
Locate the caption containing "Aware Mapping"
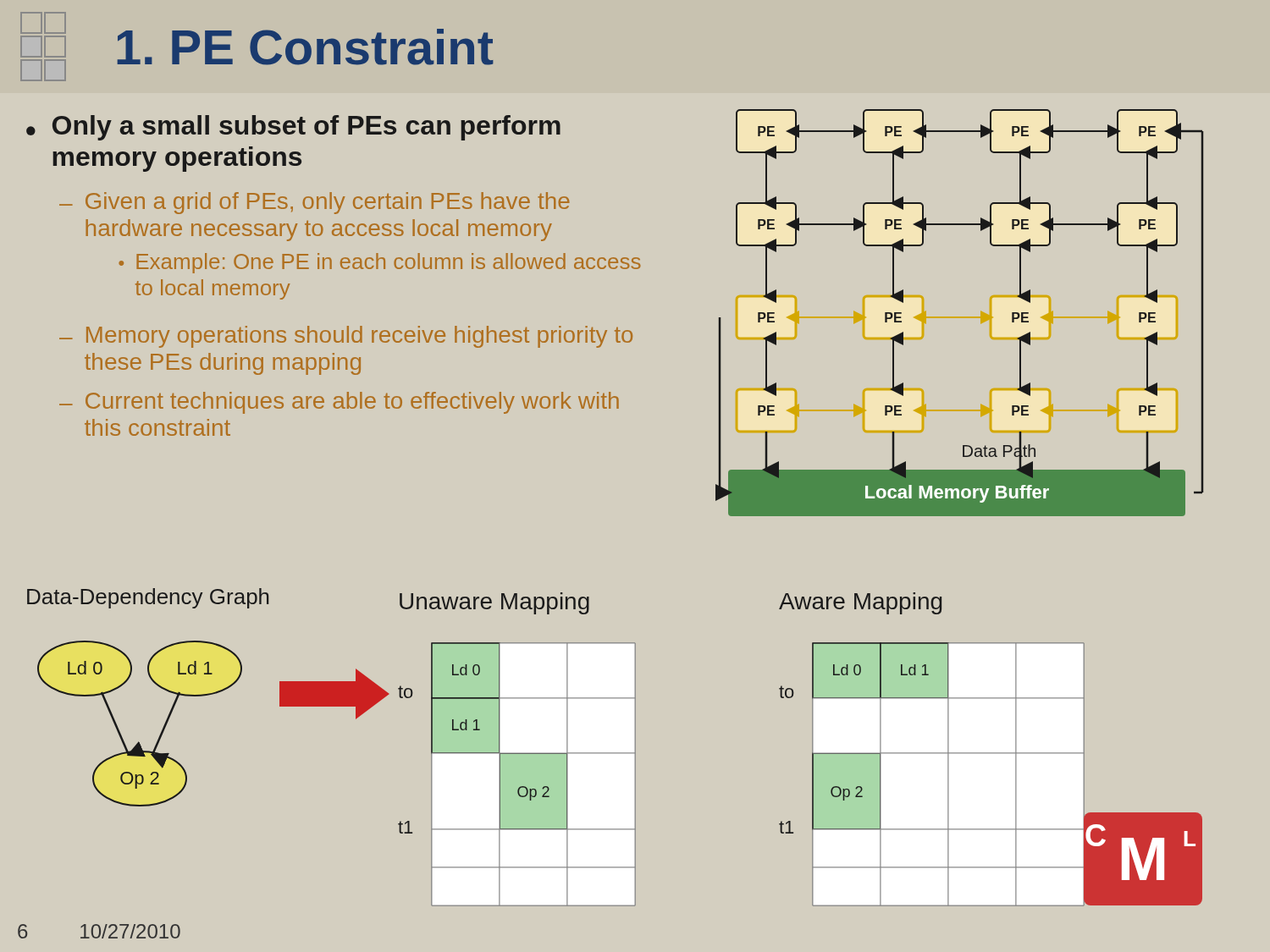click(861, 601)
